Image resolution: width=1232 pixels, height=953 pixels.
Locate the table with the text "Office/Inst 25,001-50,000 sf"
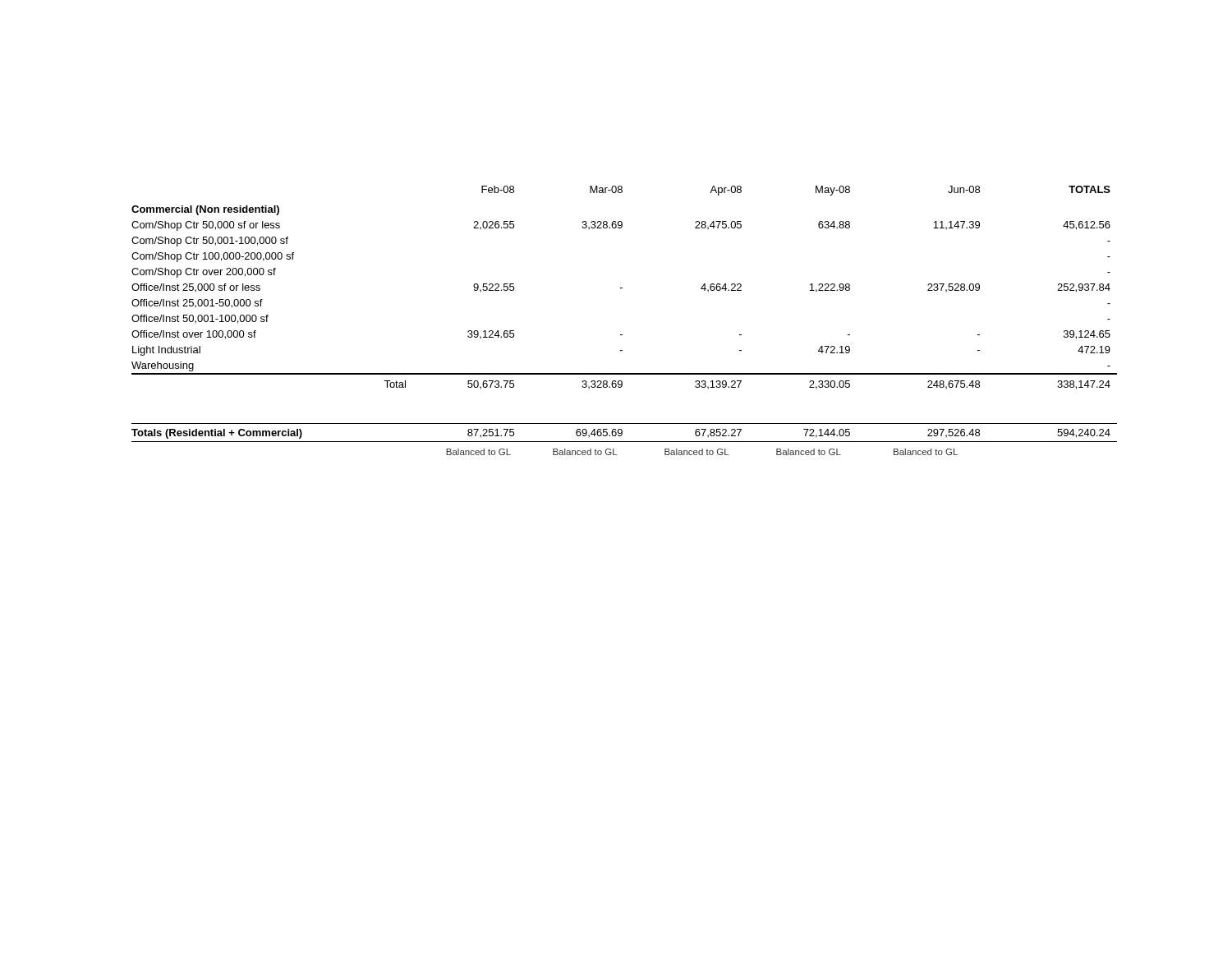(624, 286)
